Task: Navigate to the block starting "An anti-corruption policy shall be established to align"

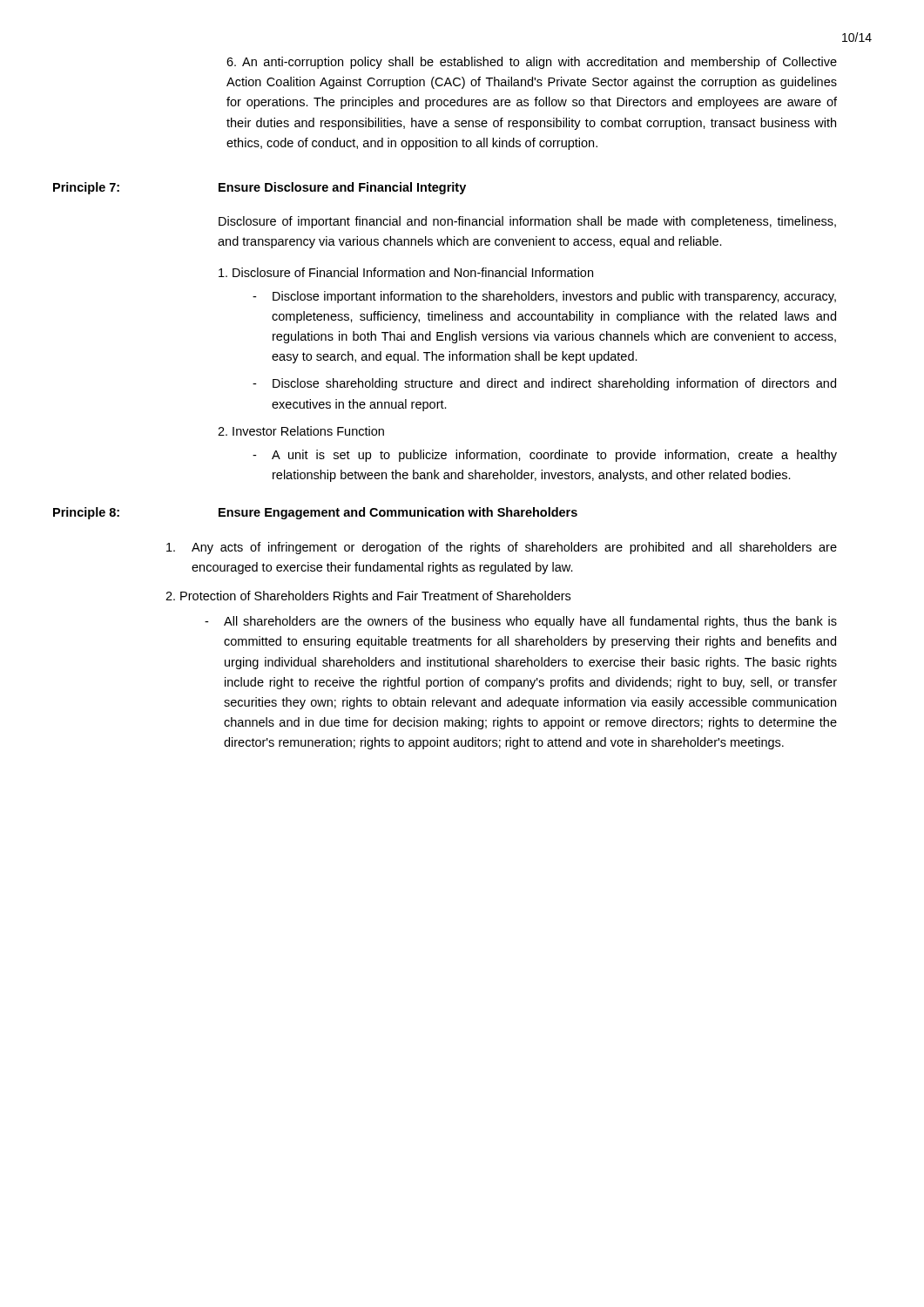Action: click(x=532, y=102)
